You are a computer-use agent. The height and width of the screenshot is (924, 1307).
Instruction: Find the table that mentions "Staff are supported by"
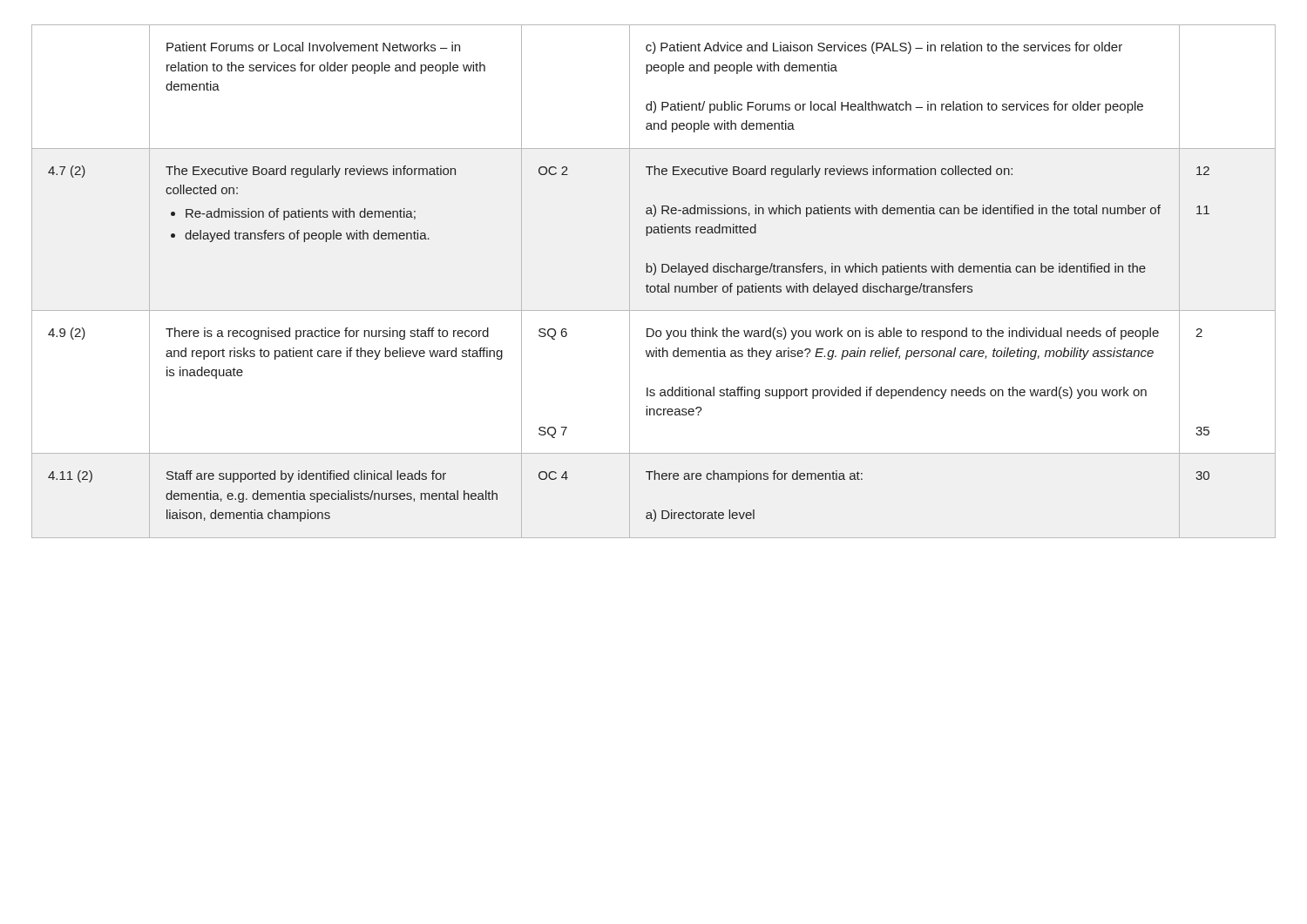click(x=654, y=281)
